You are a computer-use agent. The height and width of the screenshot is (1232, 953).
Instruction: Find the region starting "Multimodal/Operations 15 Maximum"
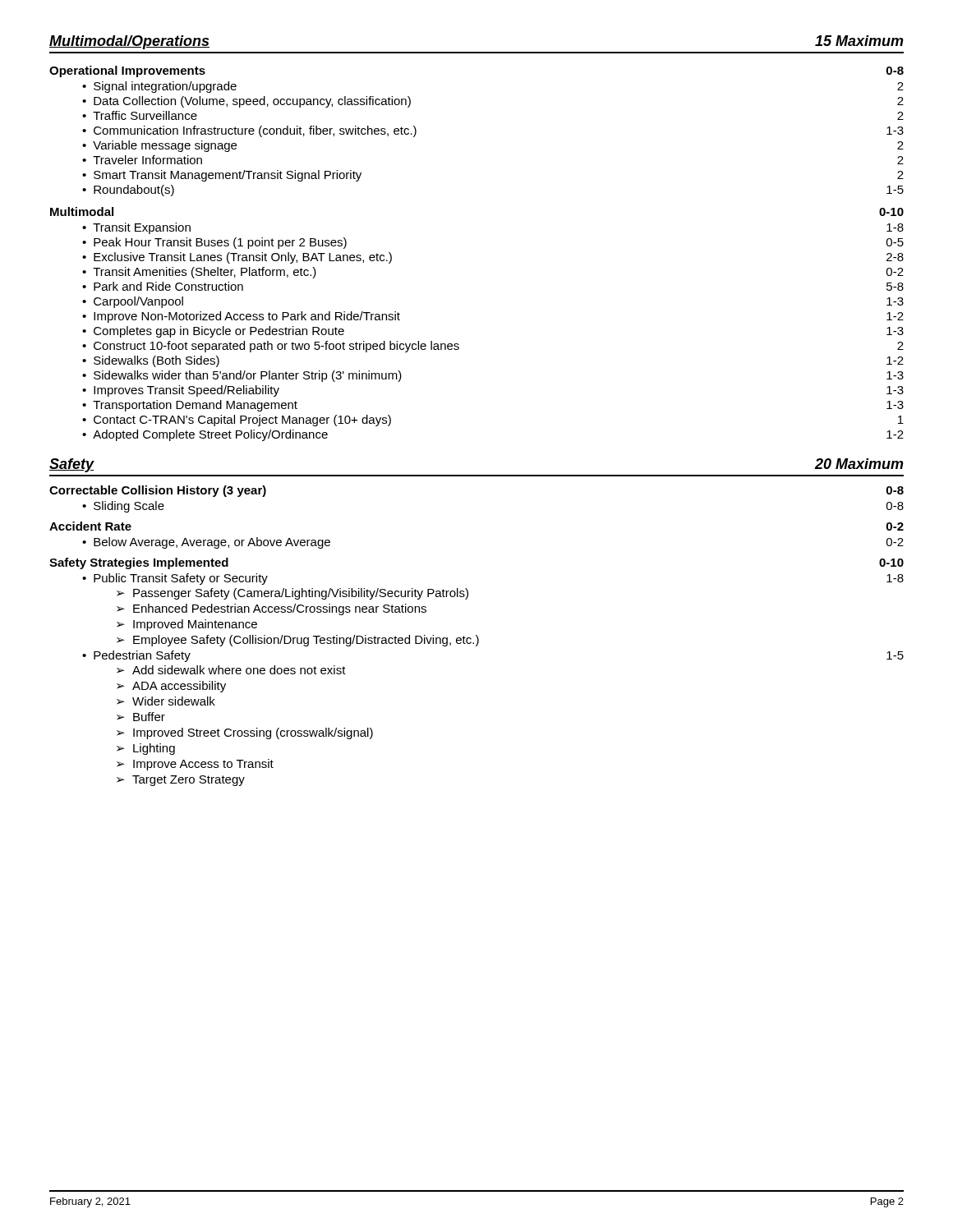pyautogui.click(x=476, y=42)
